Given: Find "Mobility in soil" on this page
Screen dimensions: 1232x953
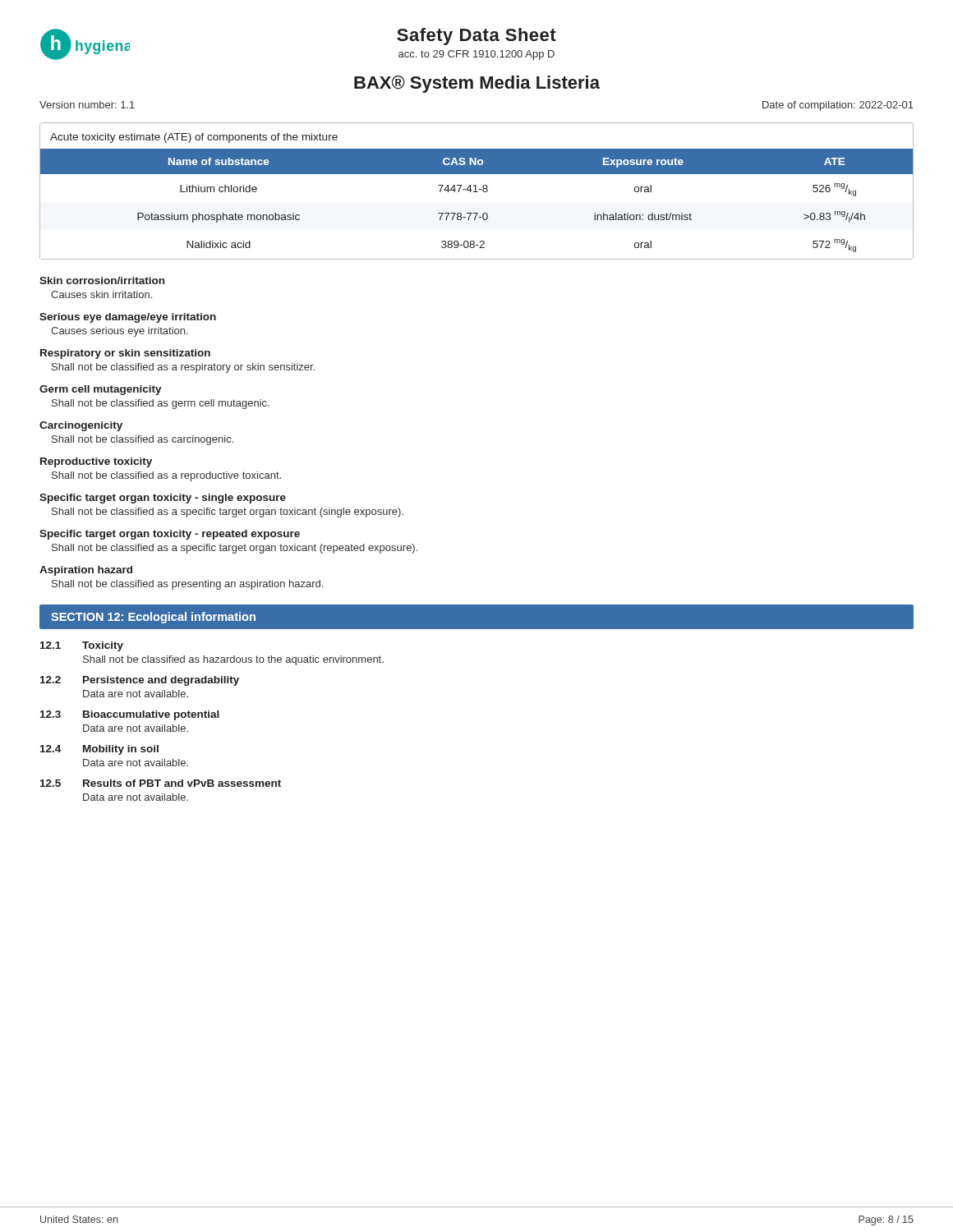Looking at the screenshot, I should tap(121, 748).
